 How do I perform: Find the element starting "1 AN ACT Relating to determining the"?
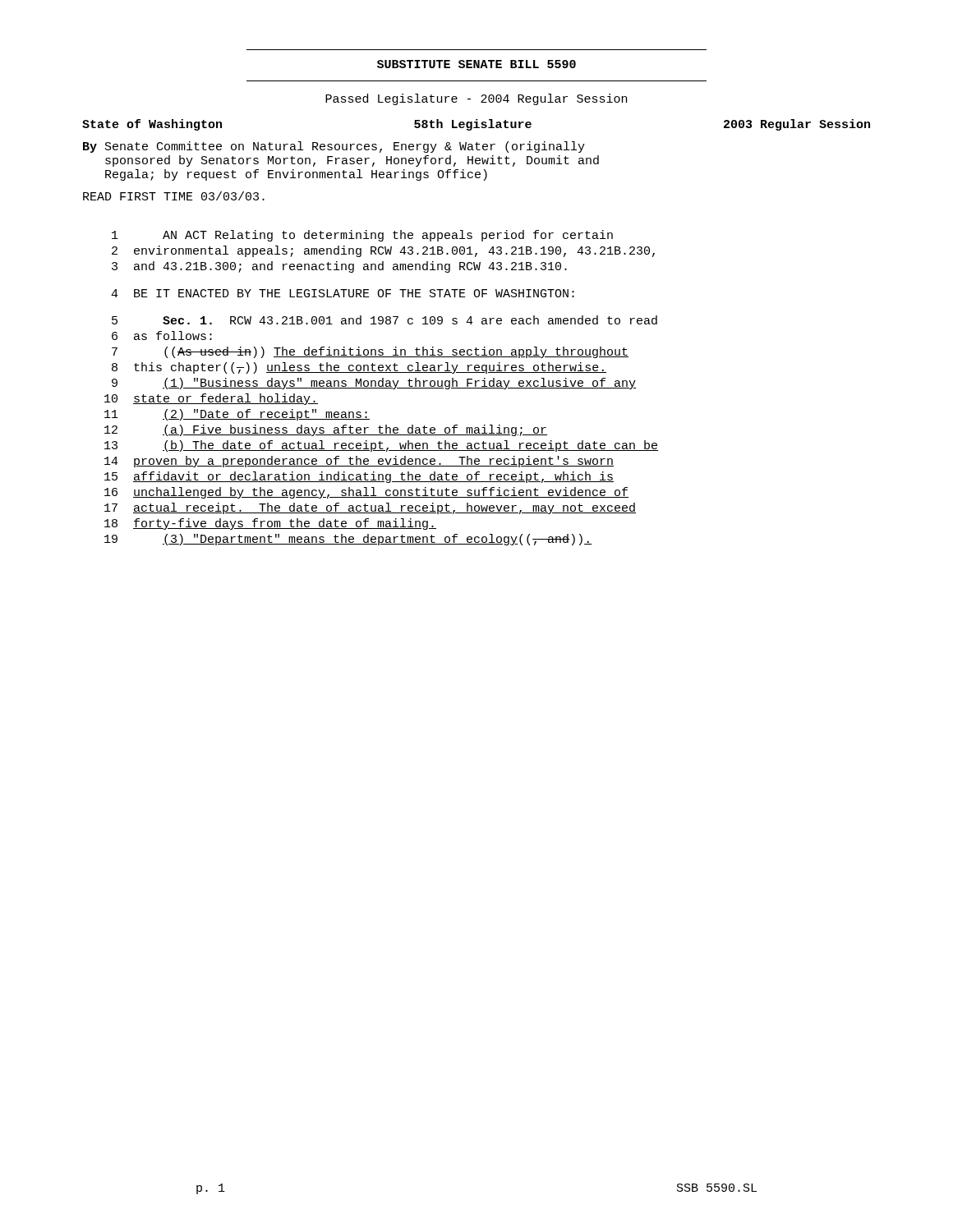point(476,252)
